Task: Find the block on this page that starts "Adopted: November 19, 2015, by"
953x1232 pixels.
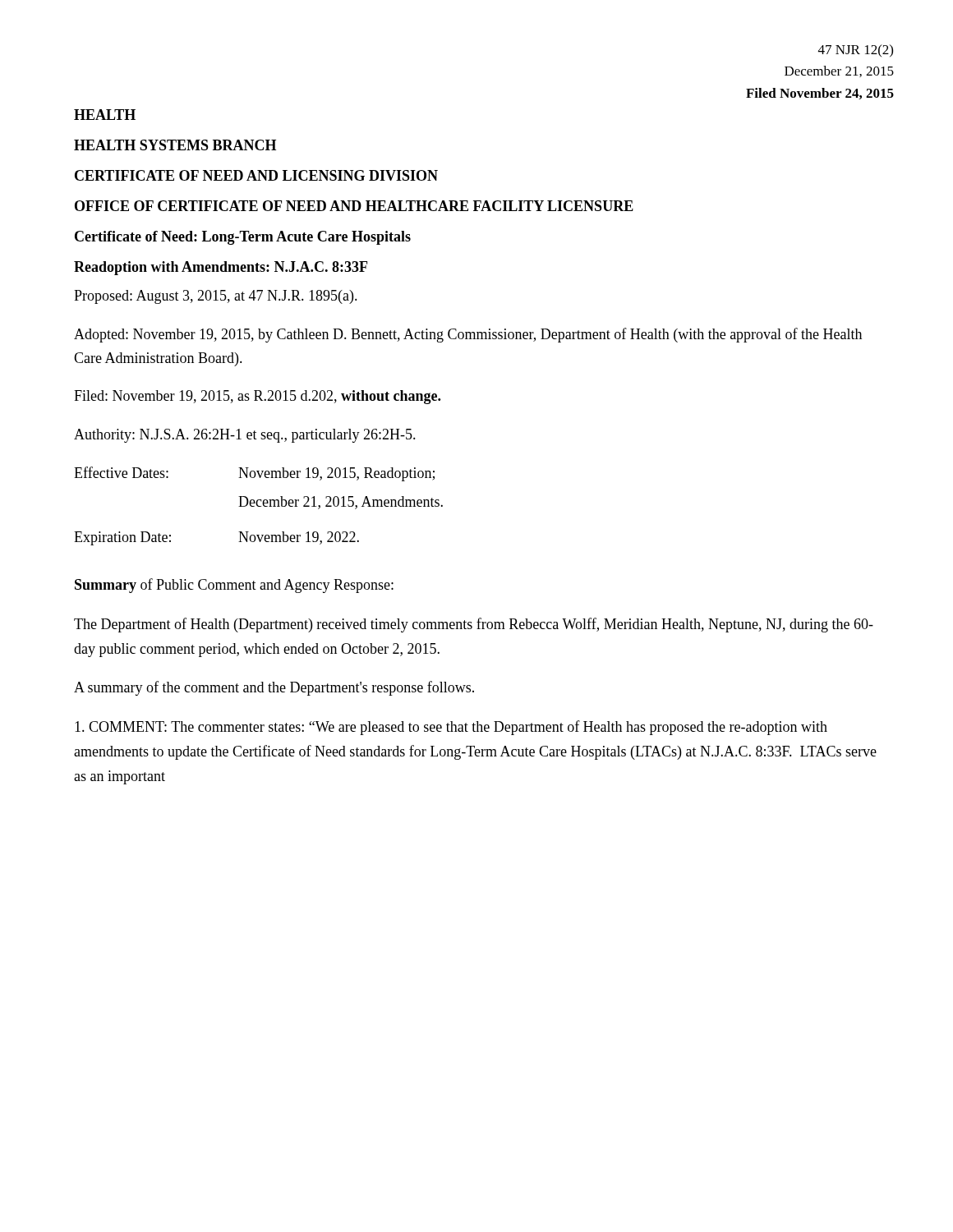Action: coord(468,346)
